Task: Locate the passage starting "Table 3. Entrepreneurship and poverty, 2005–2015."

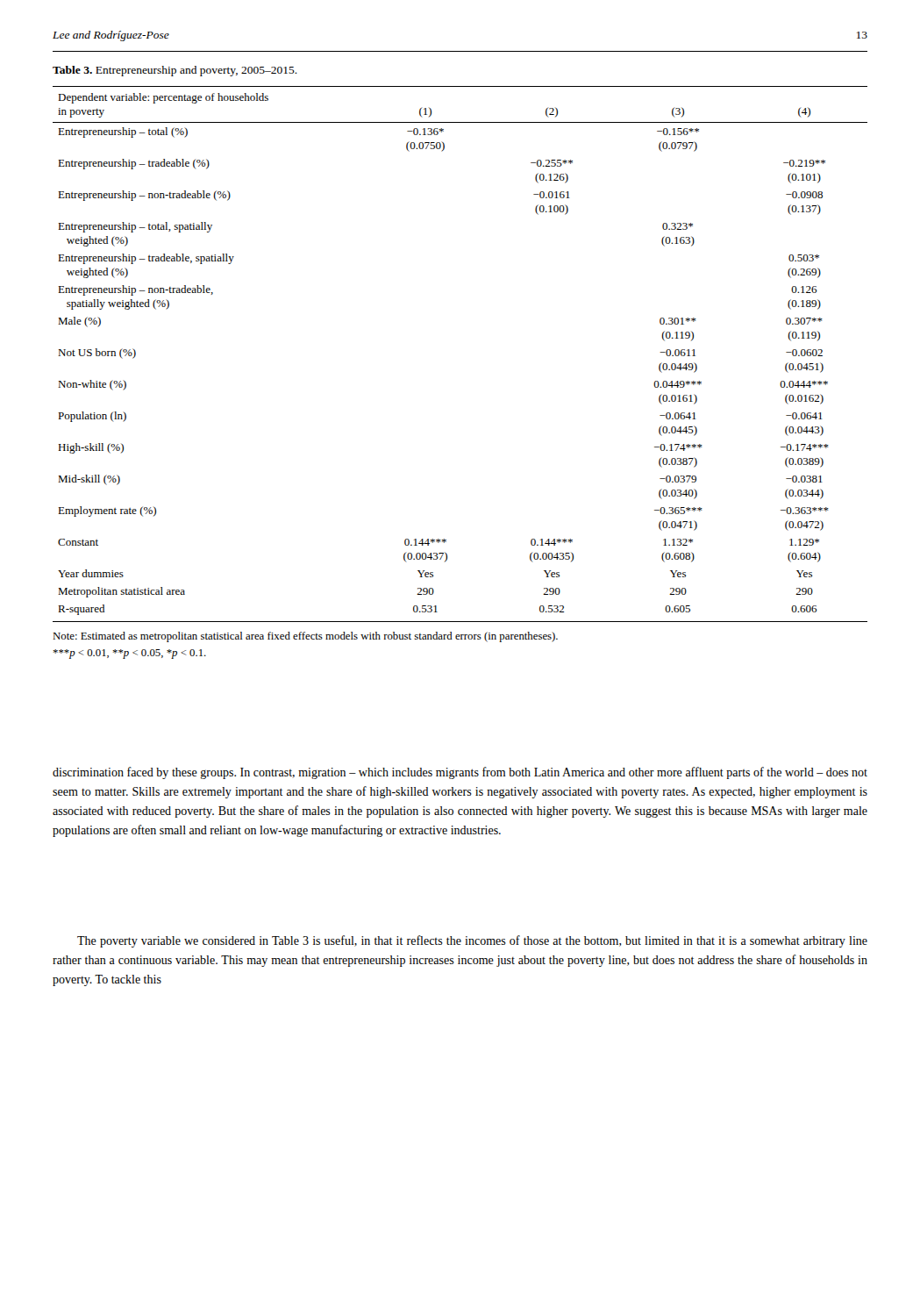Action: 175,70
